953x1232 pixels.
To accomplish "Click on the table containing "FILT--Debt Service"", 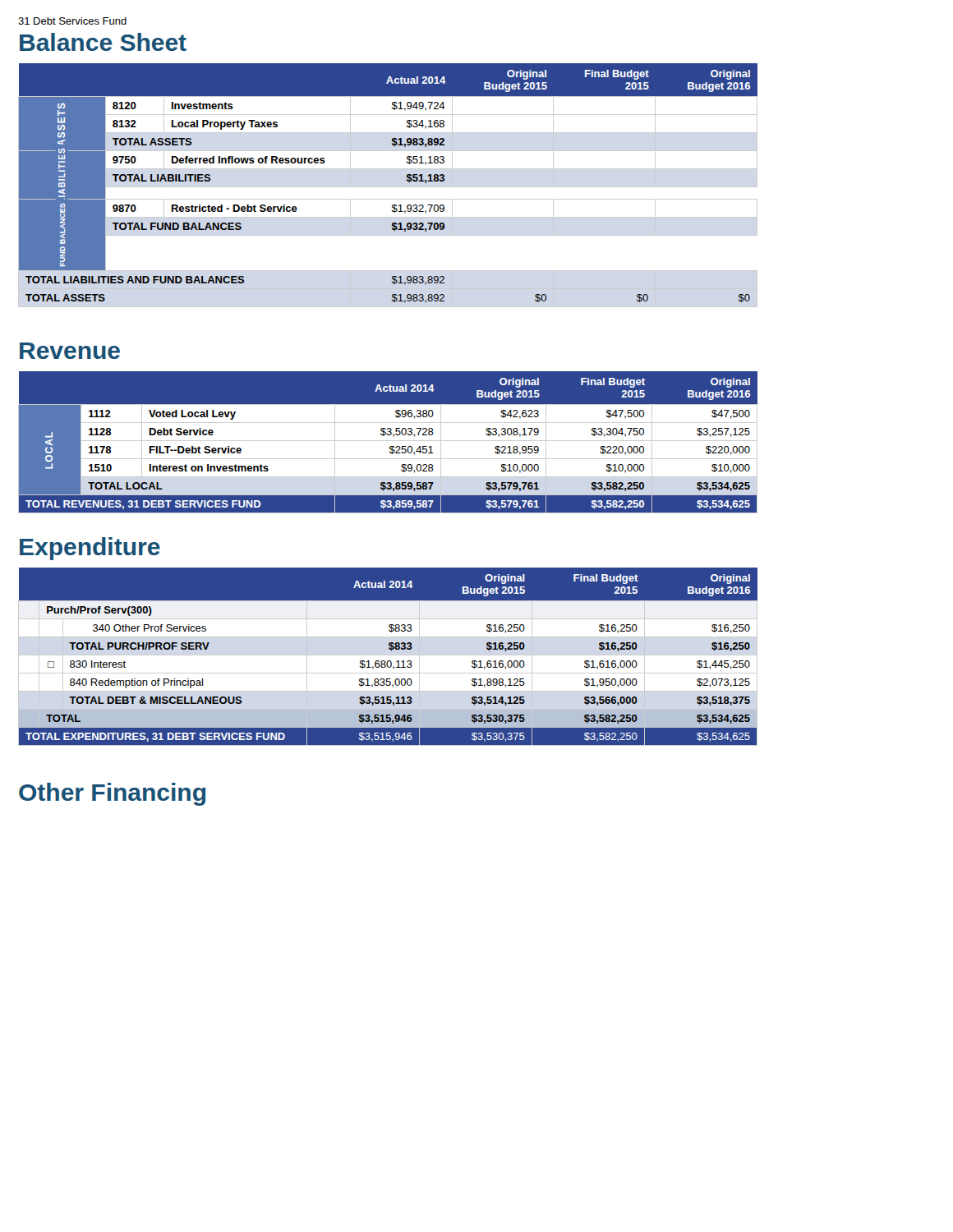I will pyautogui.click(x=476, y=442).
